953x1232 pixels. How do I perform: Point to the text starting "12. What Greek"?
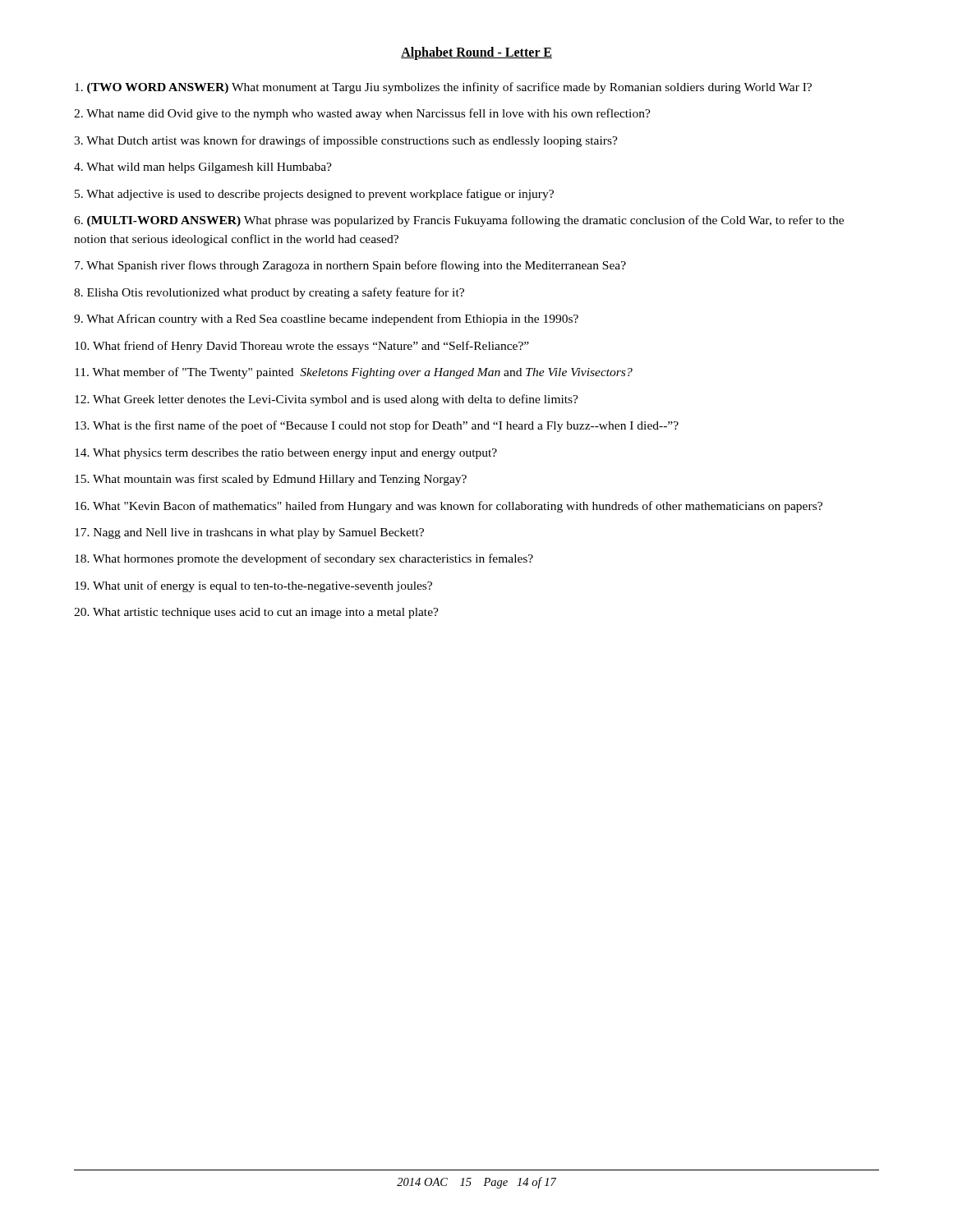point(326,398)
